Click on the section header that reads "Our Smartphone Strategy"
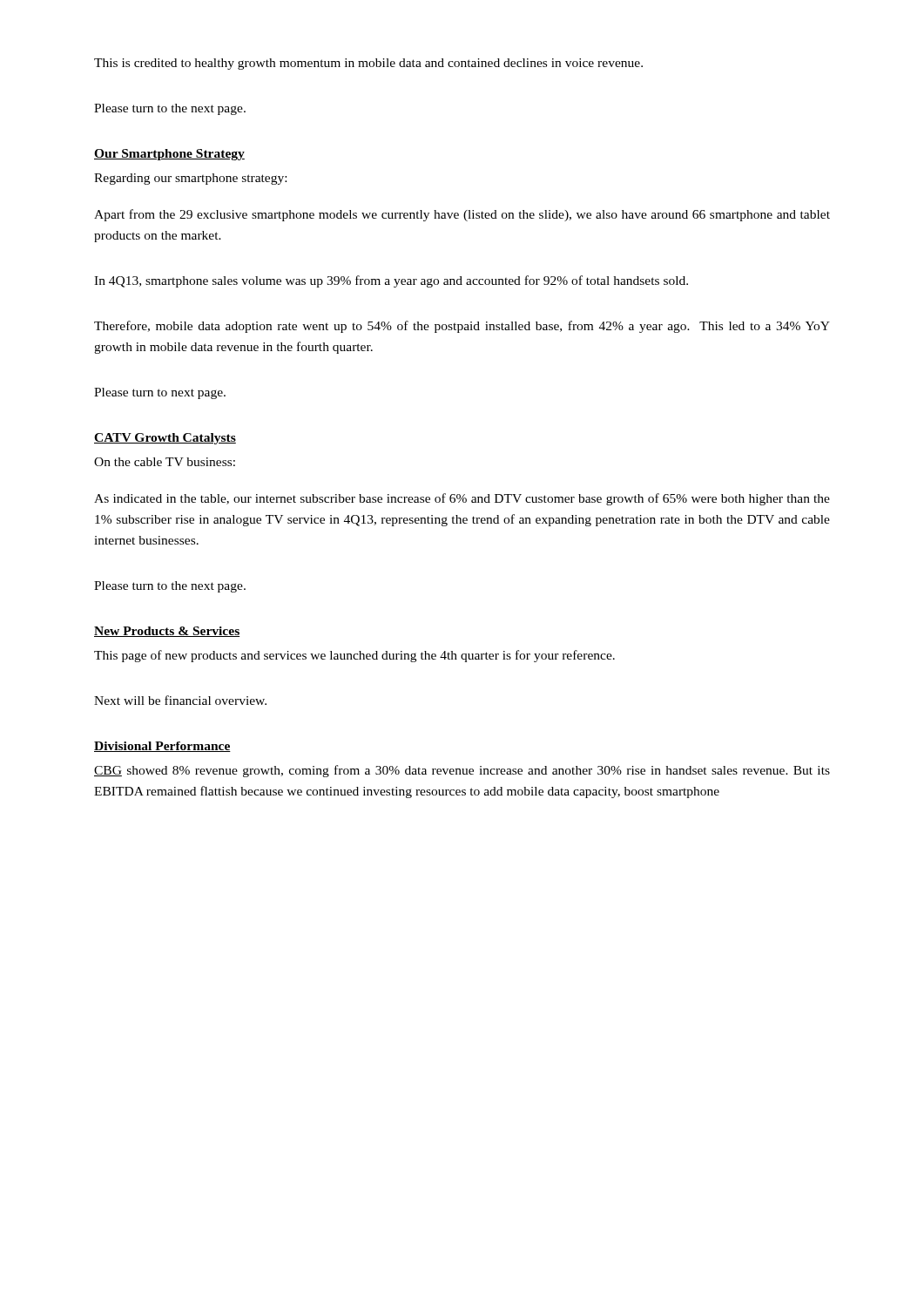The height and width of the screenshot is (1307, 924). 169,153
